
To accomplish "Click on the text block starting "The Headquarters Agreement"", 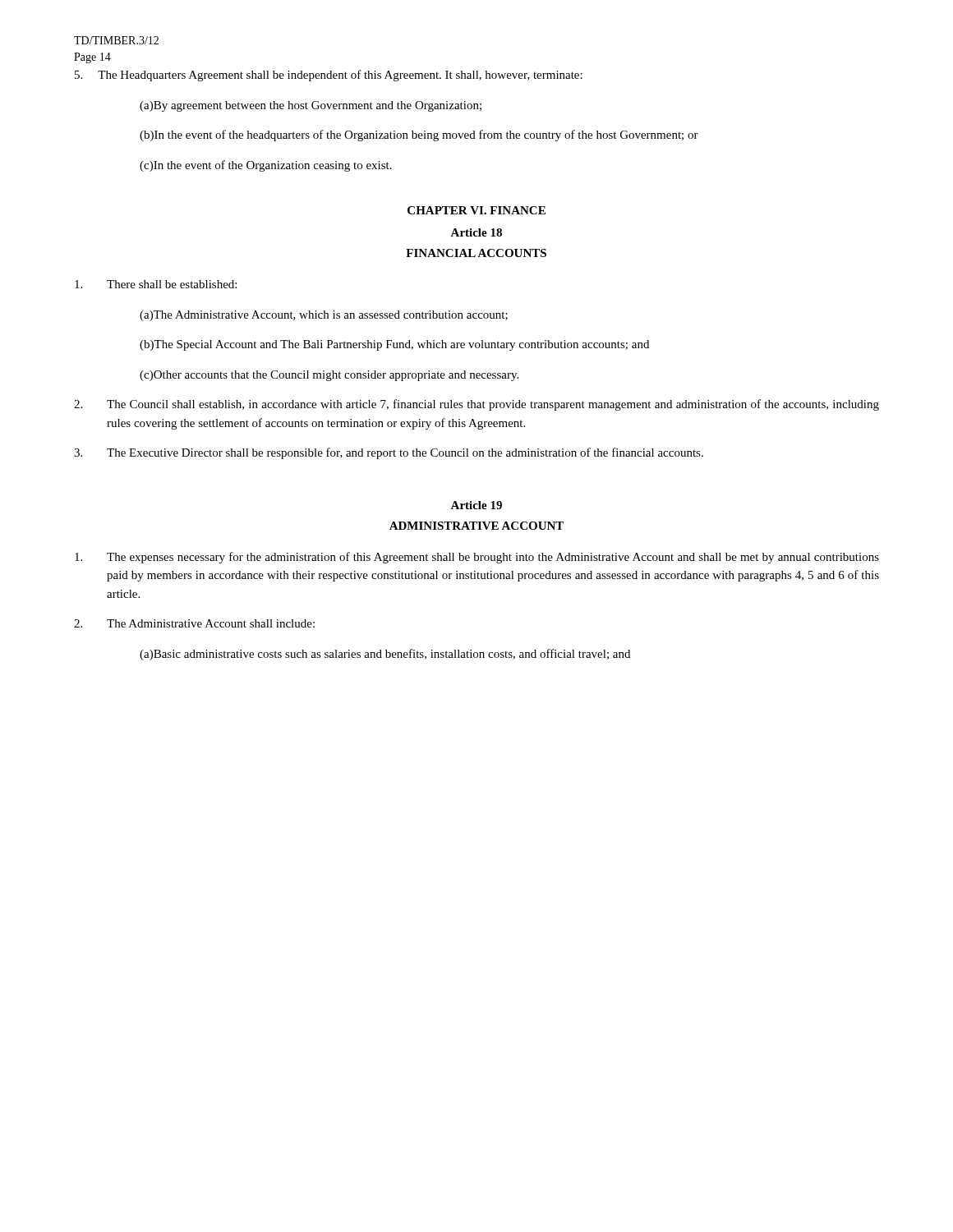I will point(328,75).
